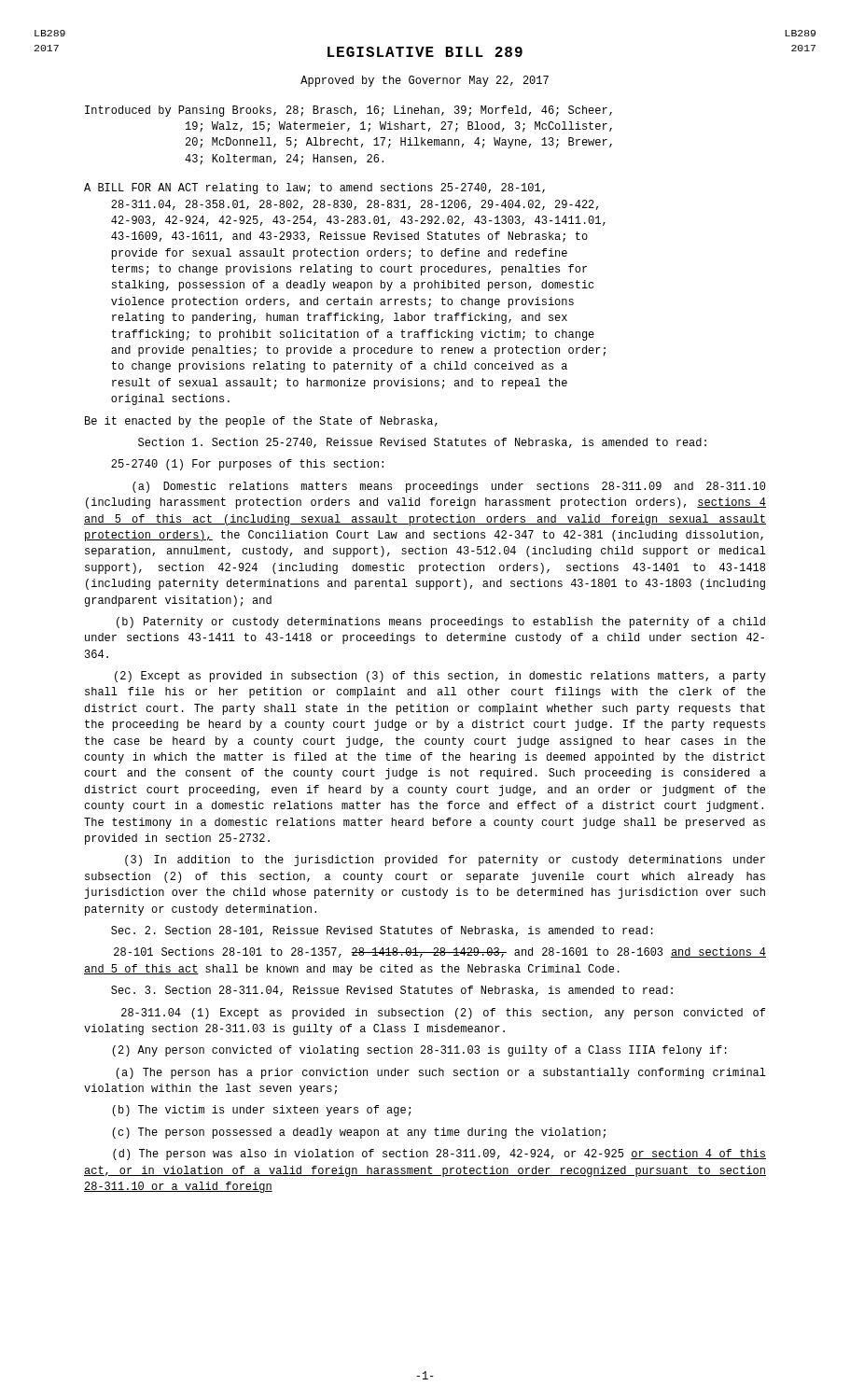The width and height of the screenshot is (850, 1400).
Task: Find the block starting "(2) Any person convicted"
Action: coord(406,1051)
